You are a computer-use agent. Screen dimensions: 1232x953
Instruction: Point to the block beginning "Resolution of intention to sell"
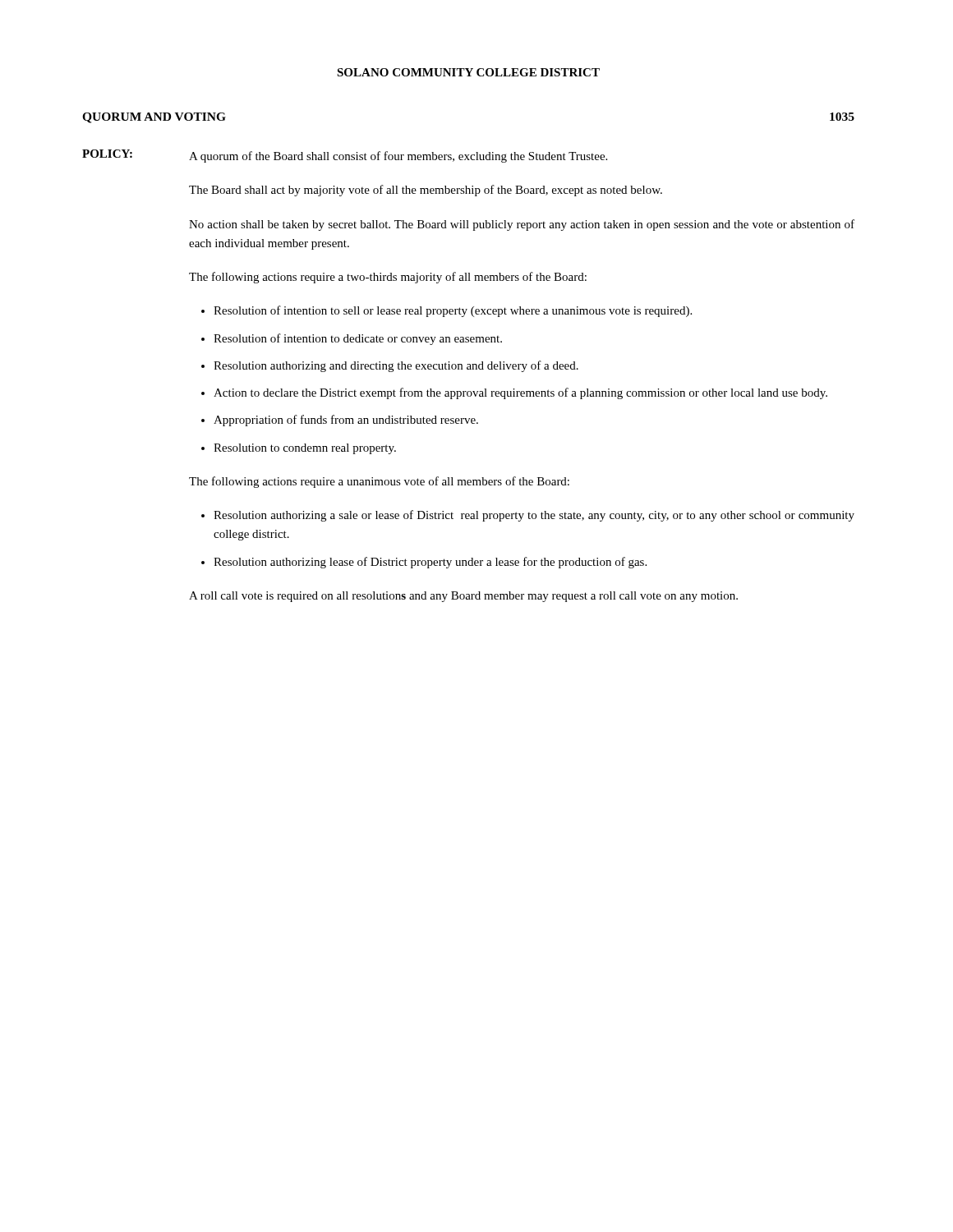(x=453, y=311)
